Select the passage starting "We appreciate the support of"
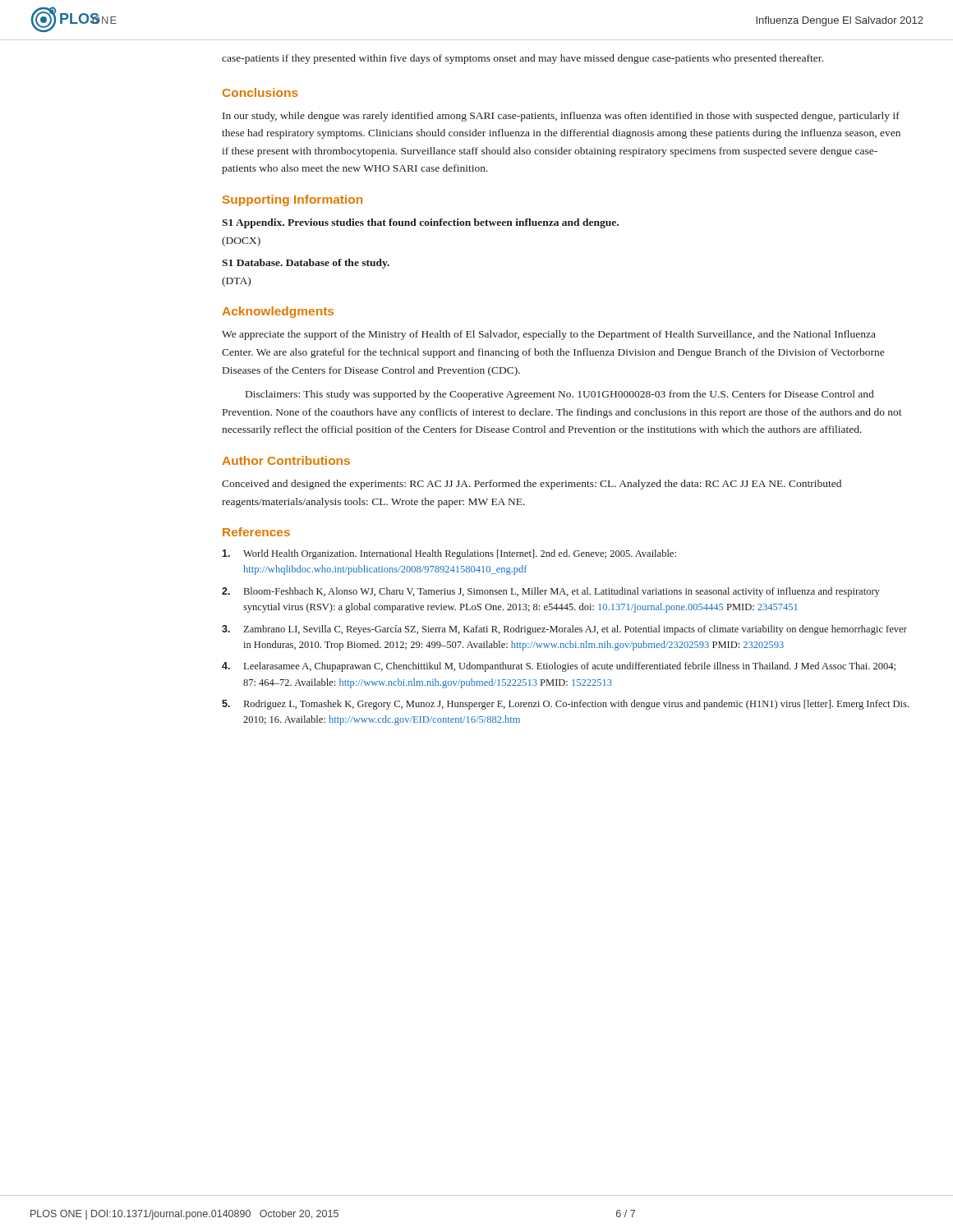 [x=553, y=352]
